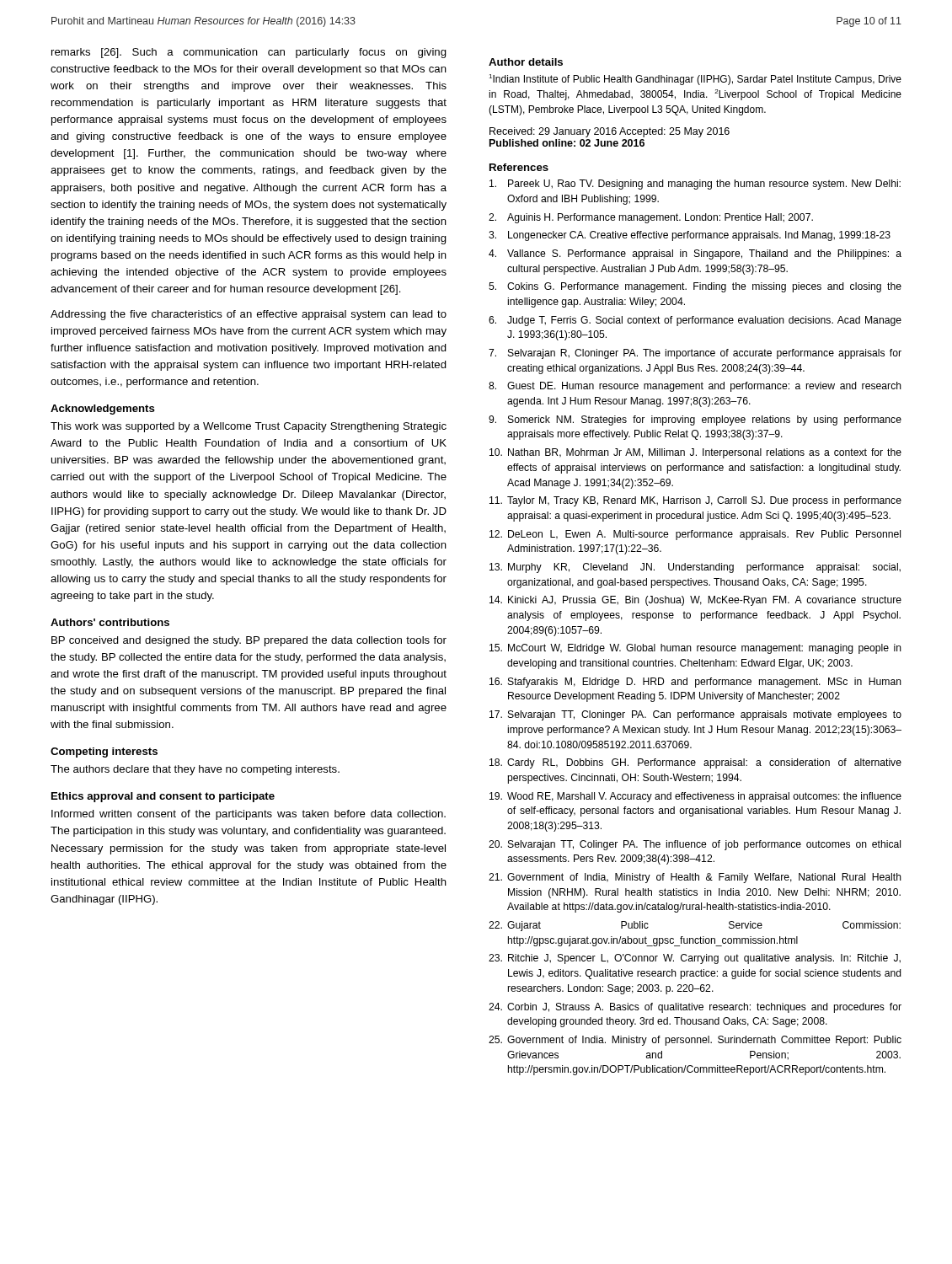Find the block on this page that starts "remarks [26]. Such a communication"
The image size is (952, 1264).
click(x=249, y=170)
